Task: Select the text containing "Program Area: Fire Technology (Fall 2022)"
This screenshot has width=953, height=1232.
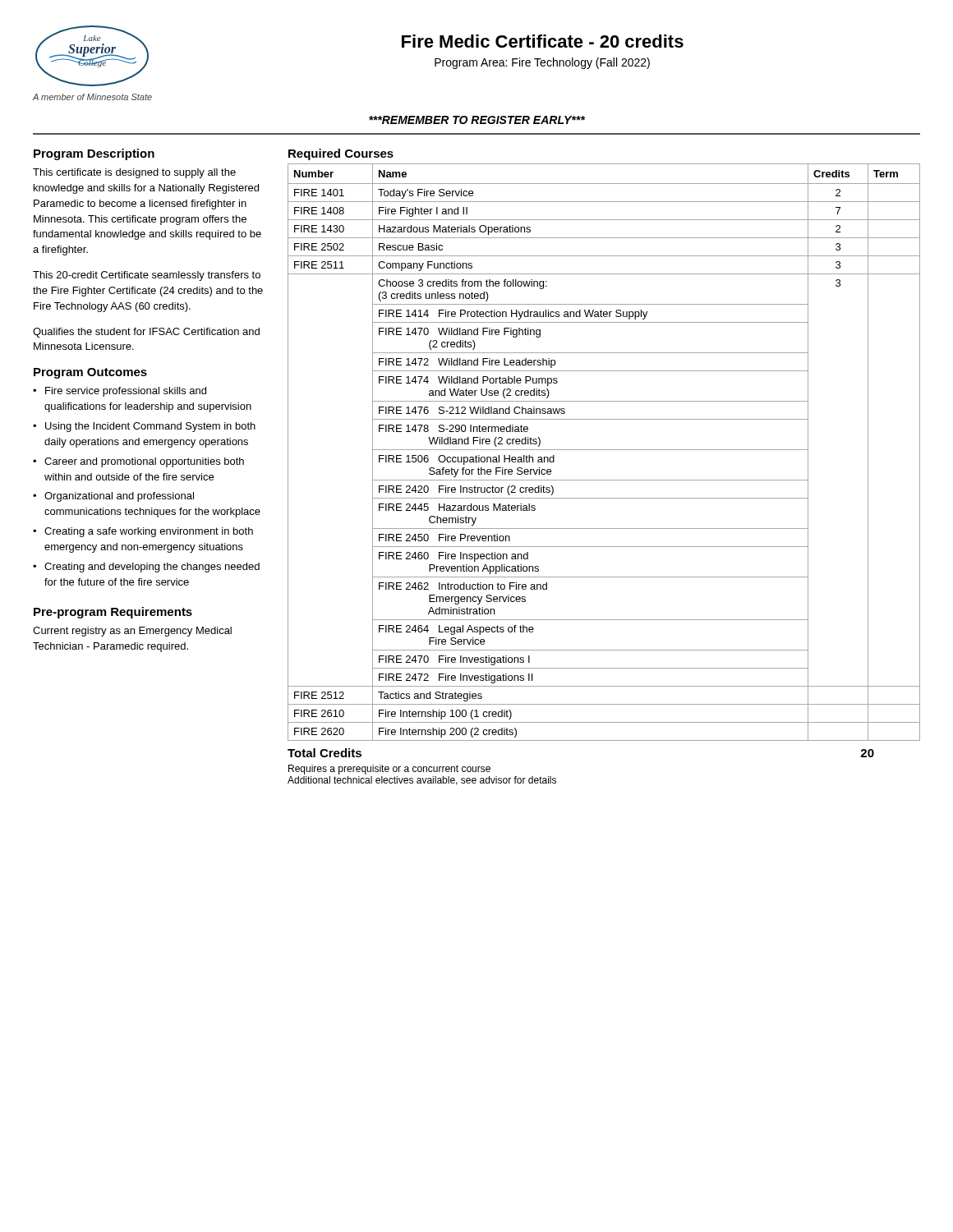Action: click(x=542, y=62)
